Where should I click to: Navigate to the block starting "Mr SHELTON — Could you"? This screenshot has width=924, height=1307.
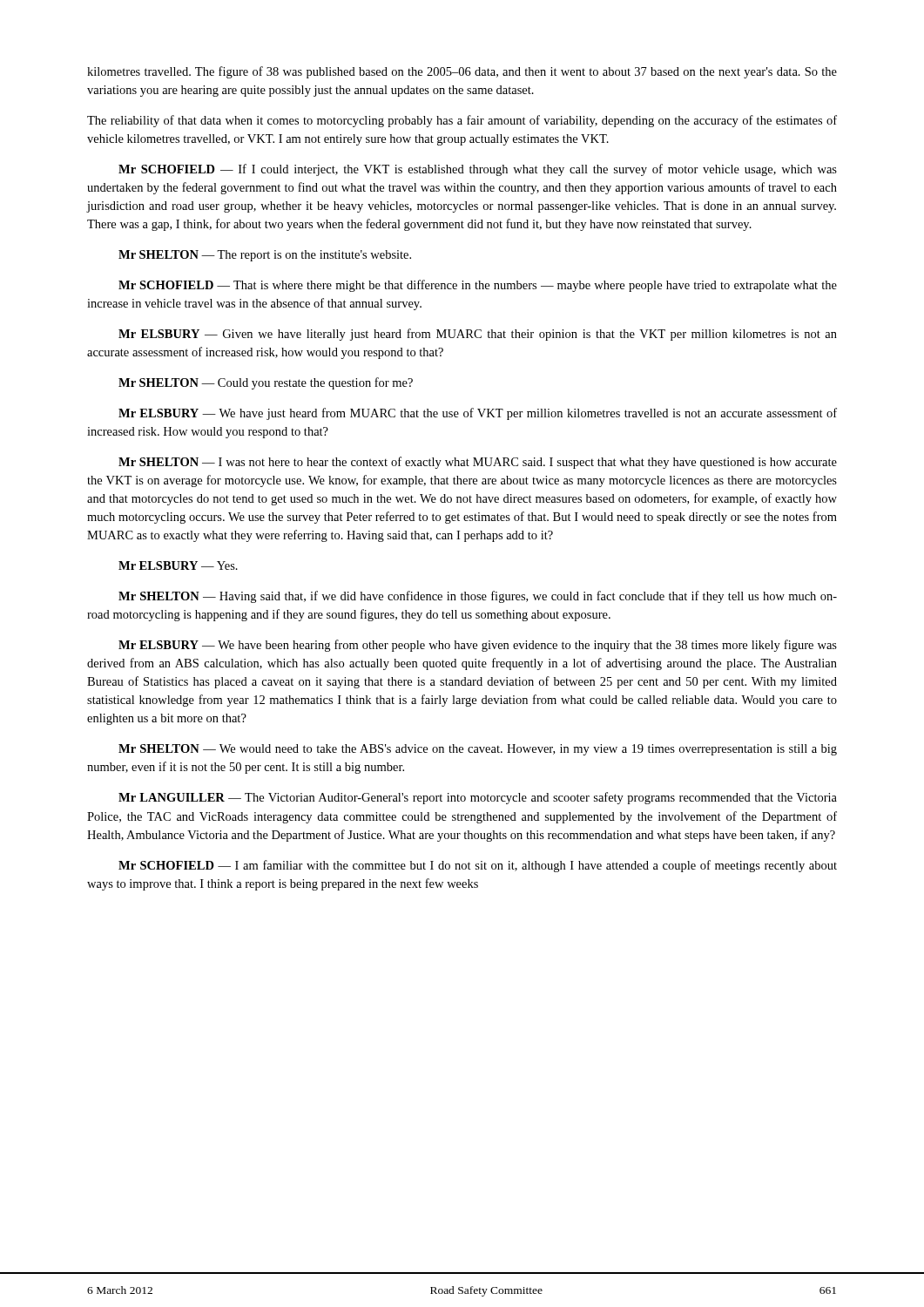pos(266,383)
